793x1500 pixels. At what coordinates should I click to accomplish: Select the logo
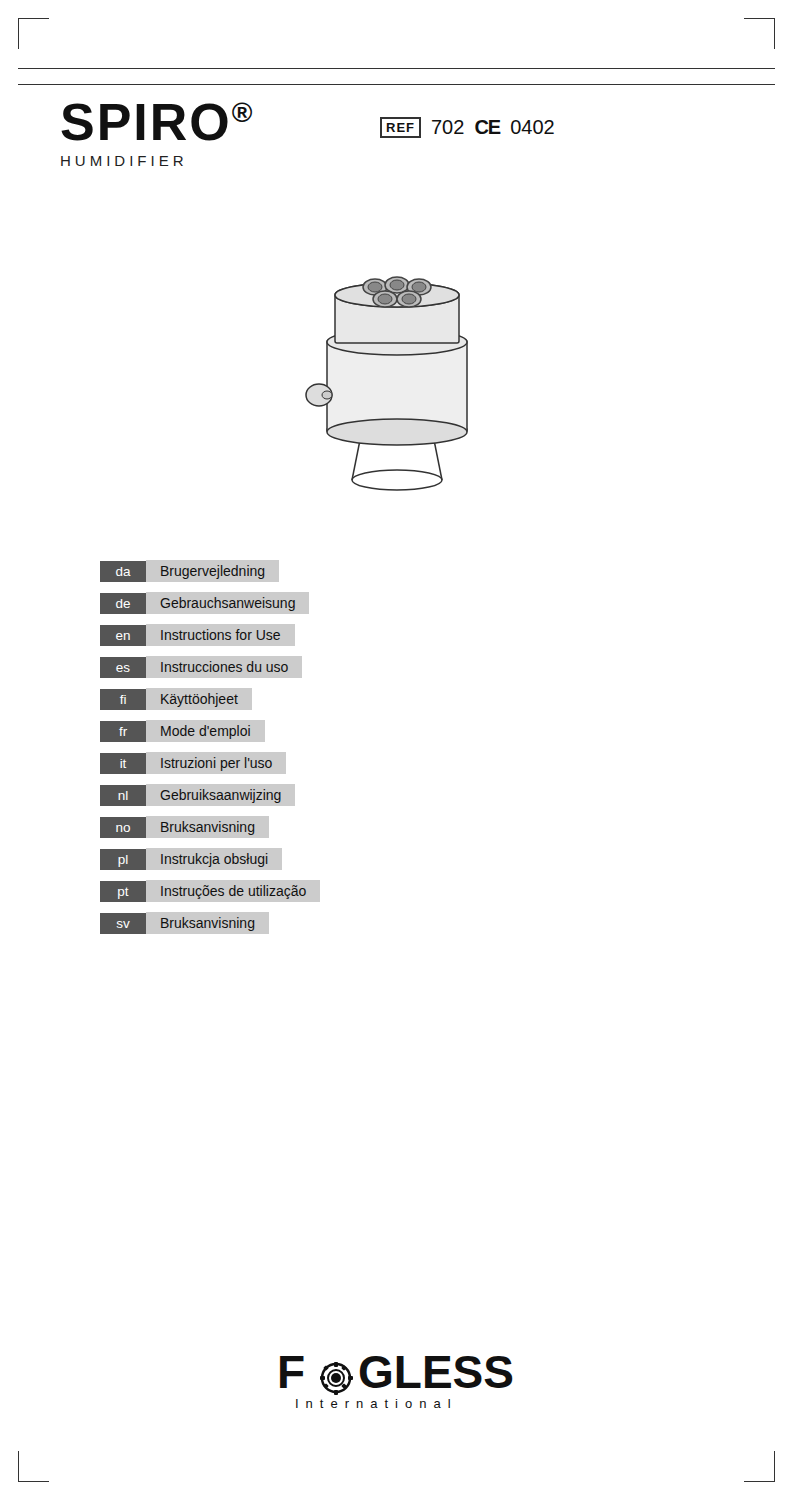(396, 1378)
